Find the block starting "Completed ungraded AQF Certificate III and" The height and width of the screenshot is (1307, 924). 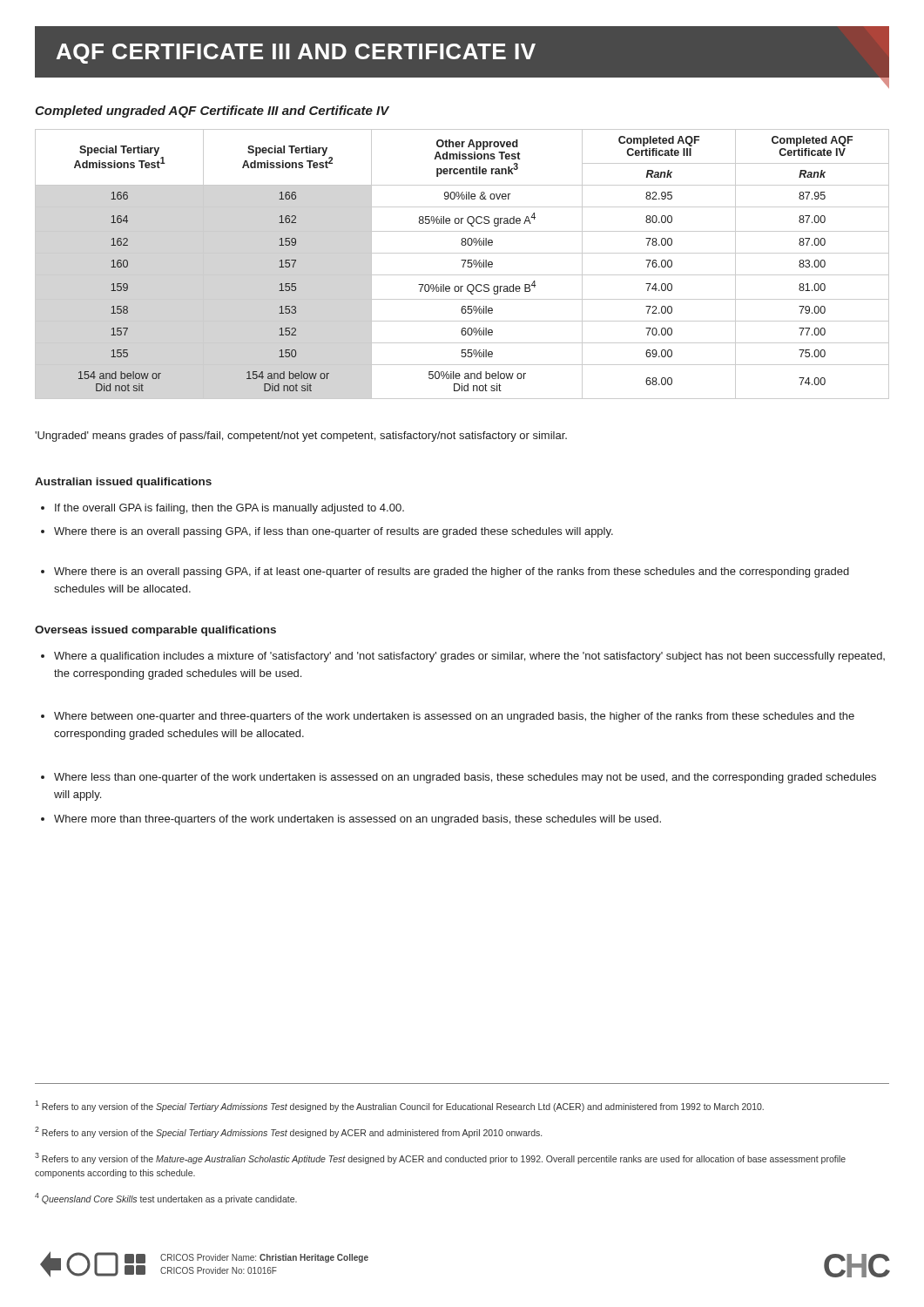[x=212, y=110]
